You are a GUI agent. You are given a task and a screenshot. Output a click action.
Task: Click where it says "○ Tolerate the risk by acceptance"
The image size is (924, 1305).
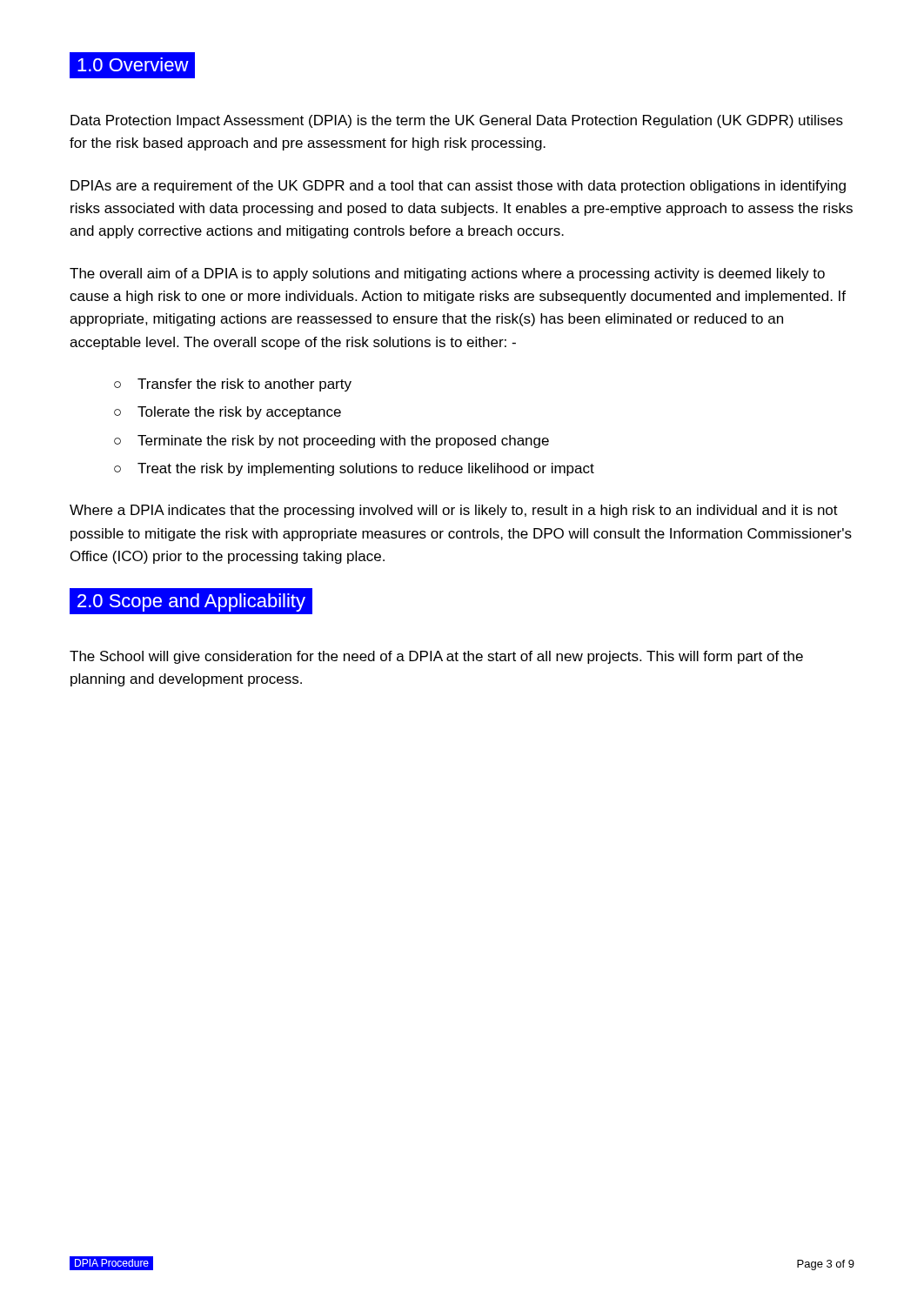tap(228, 413)
